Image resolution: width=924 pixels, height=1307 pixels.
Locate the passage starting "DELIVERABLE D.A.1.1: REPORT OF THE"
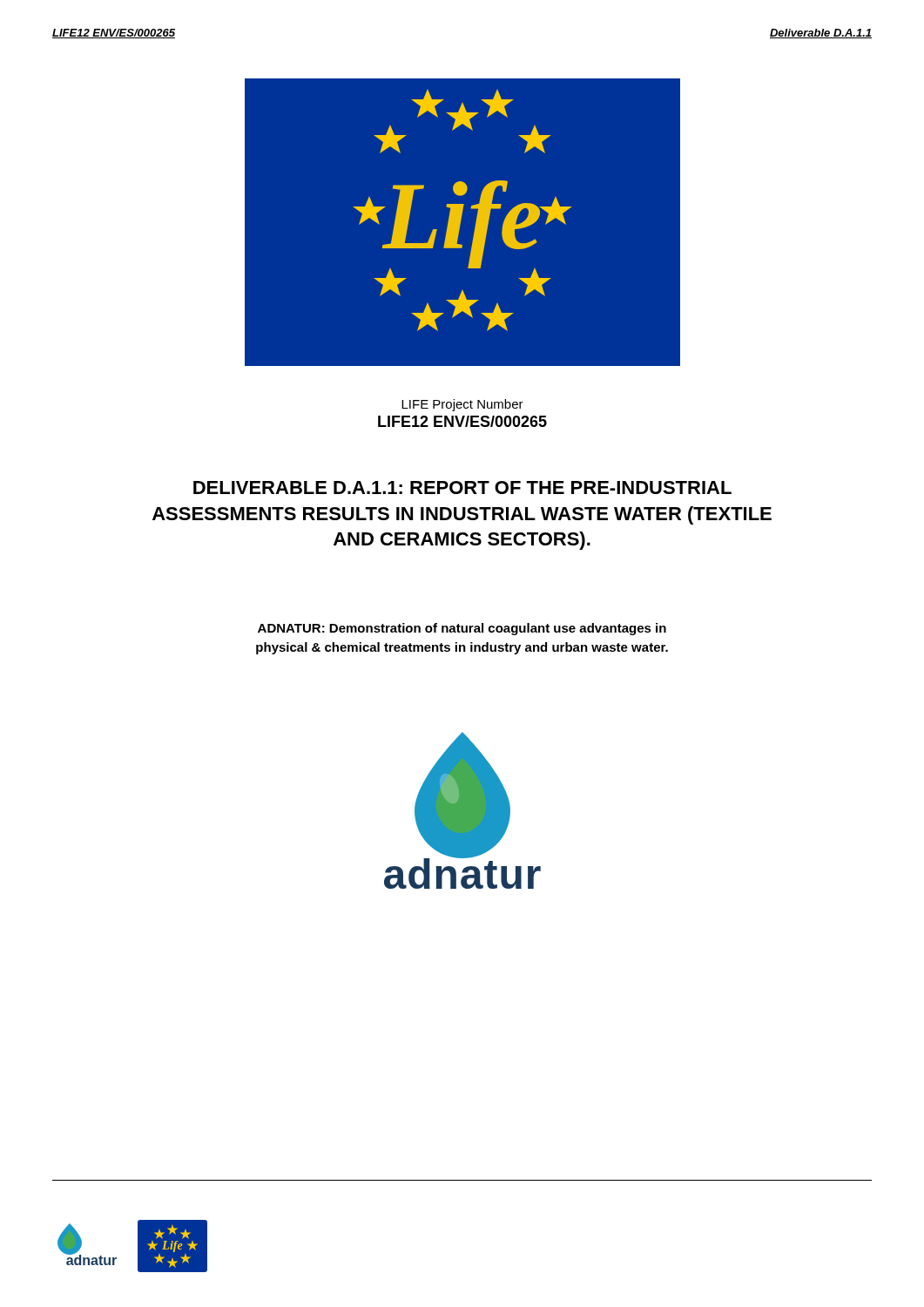point(462,514)
